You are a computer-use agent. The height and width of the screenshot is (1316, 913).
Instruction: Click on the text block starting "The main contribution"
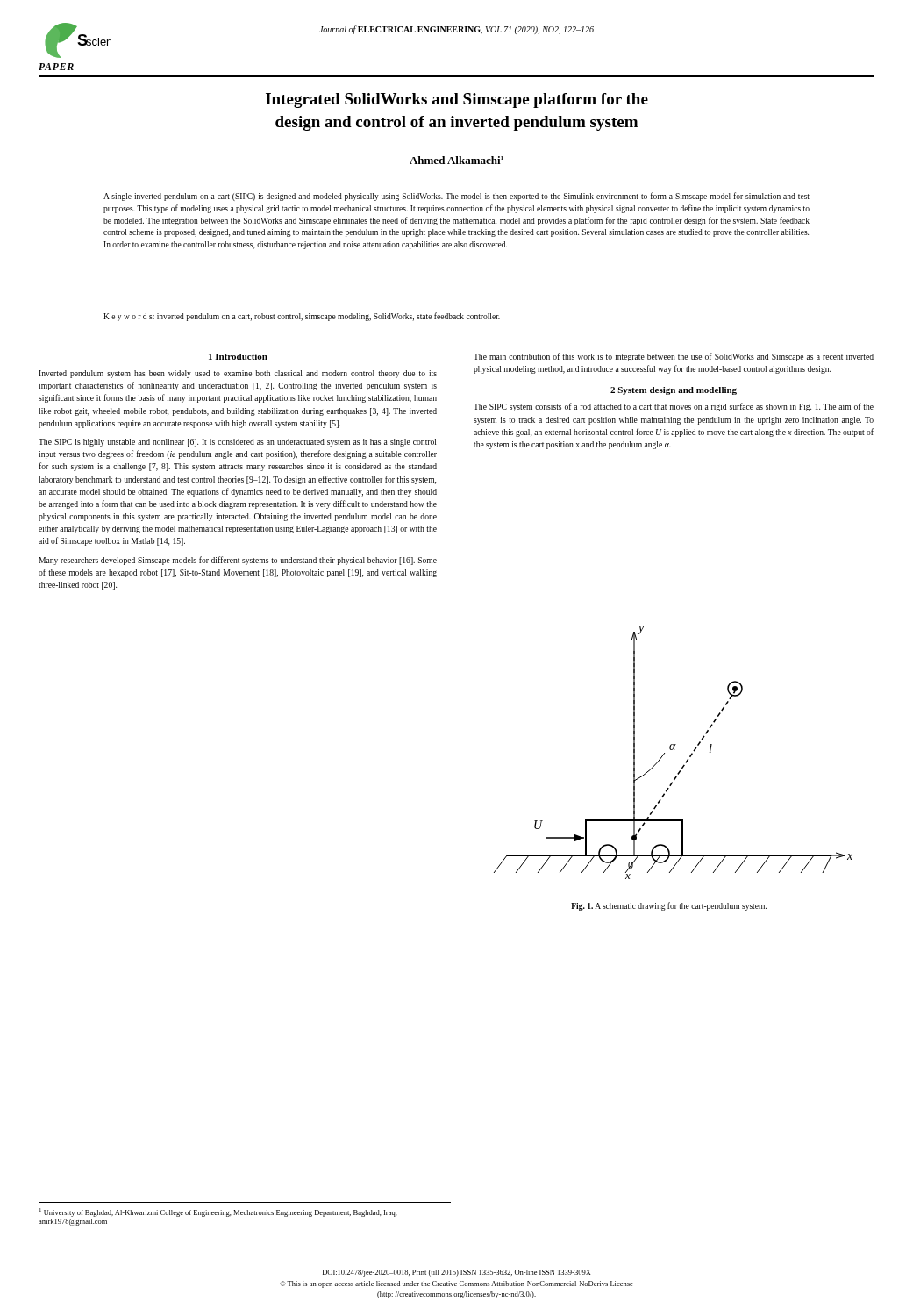tap(674, 363)
